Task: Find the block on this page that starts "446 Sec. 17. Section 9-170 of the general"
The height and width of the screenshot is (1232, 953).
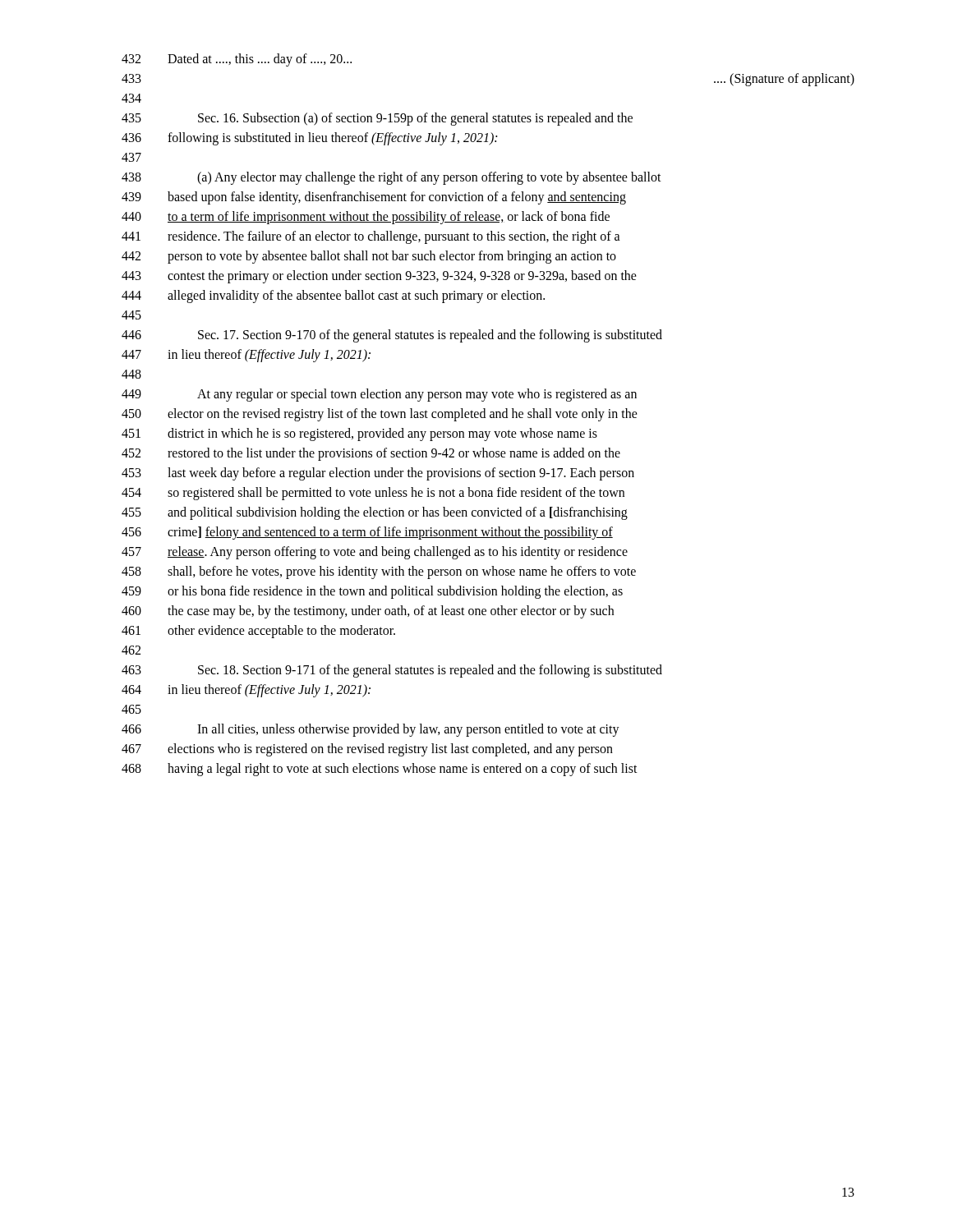Action: [476, 335]
